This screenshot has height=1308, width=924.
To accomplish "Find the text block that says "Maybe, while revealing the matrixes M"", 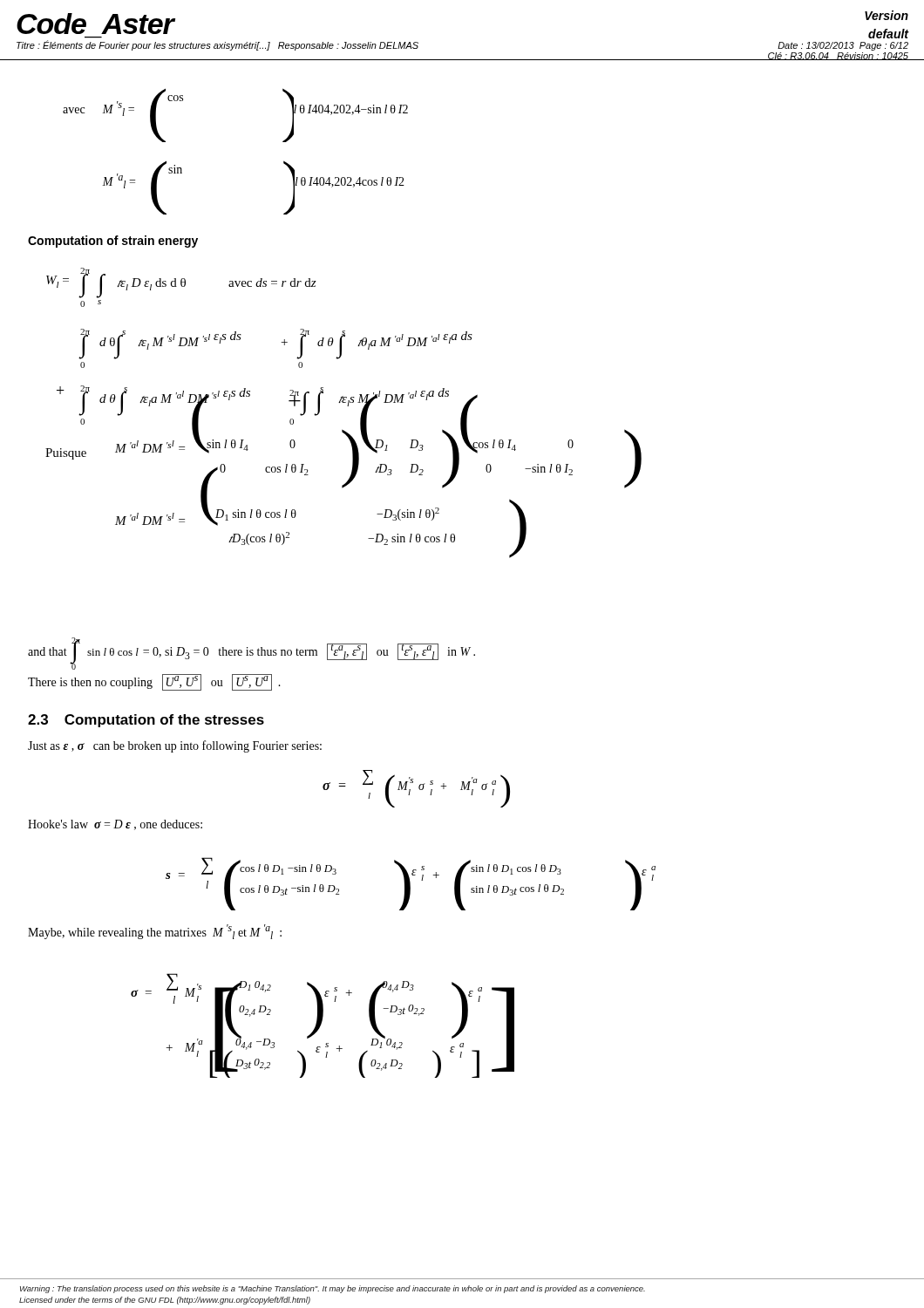I will (155, 933).
